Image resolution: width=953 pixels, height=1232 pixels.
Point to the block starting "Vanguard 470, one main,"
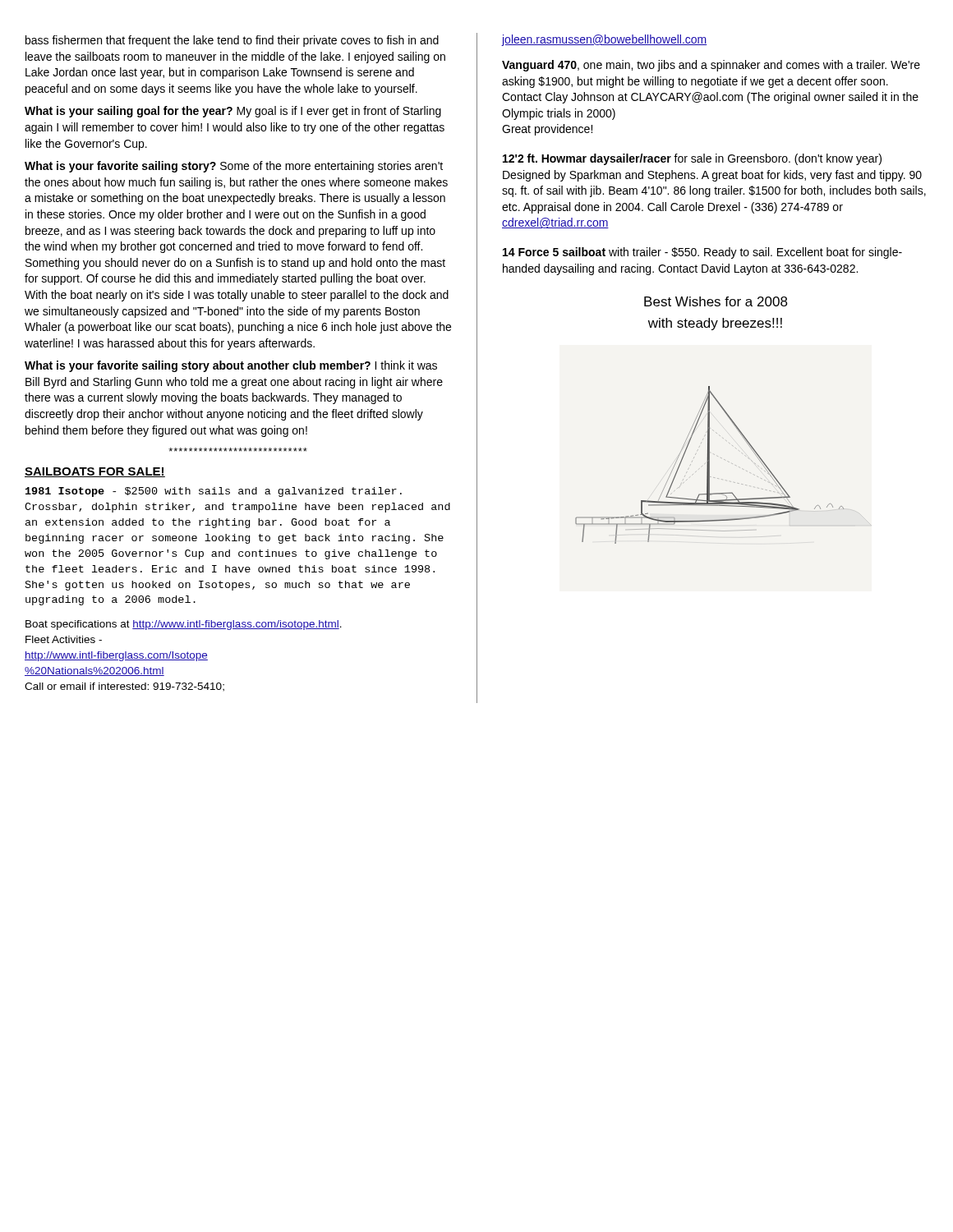pos(716,98)
